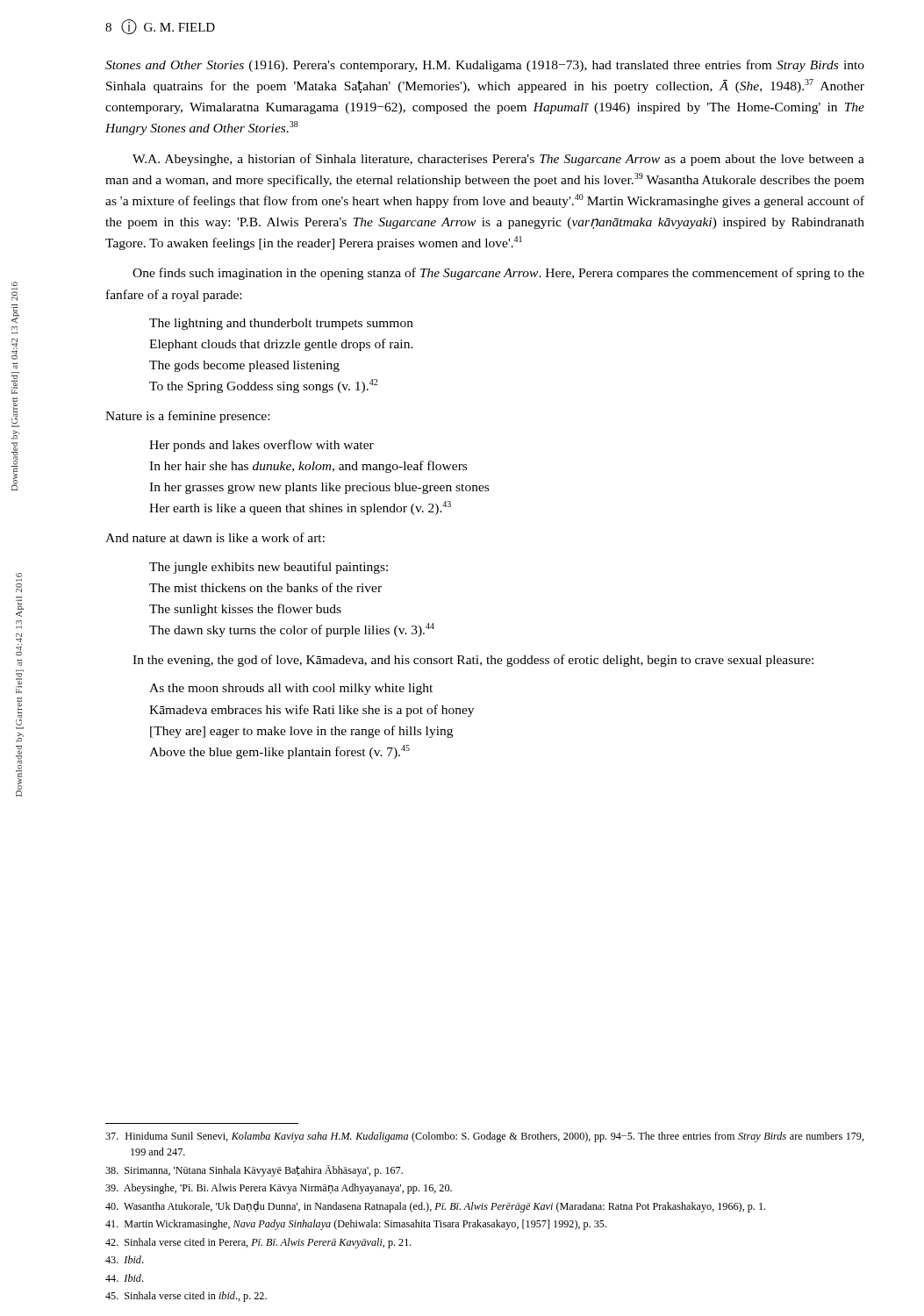Viewport: 924px width, 1316px height.
Task: Select the block starting "The gods become pleased listening"
Action: click(244, 365)
